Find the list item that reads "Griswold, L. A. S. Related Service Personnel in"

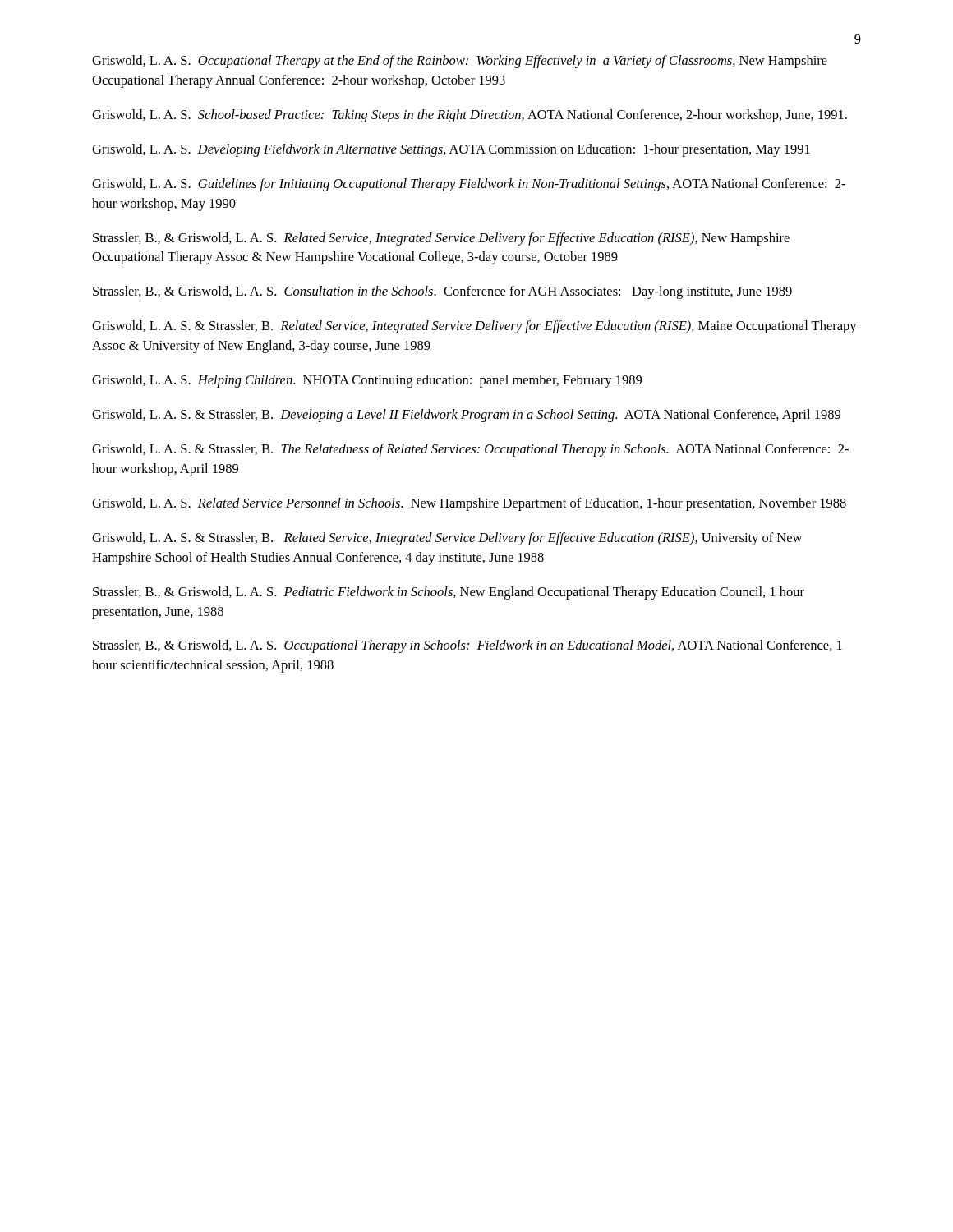pos(469,503)
